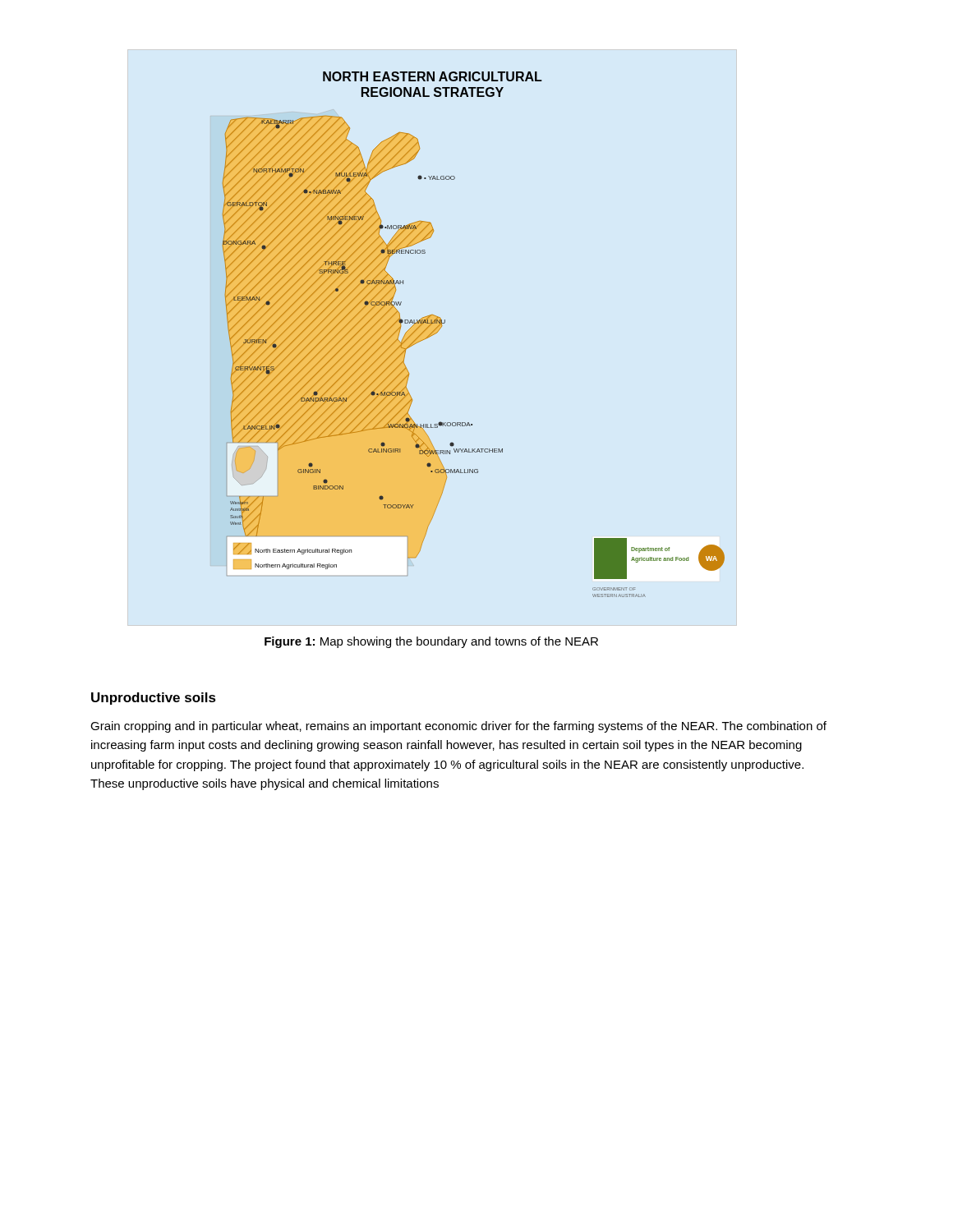Select the map
The image size is (953, 1232).
[432, 338]
